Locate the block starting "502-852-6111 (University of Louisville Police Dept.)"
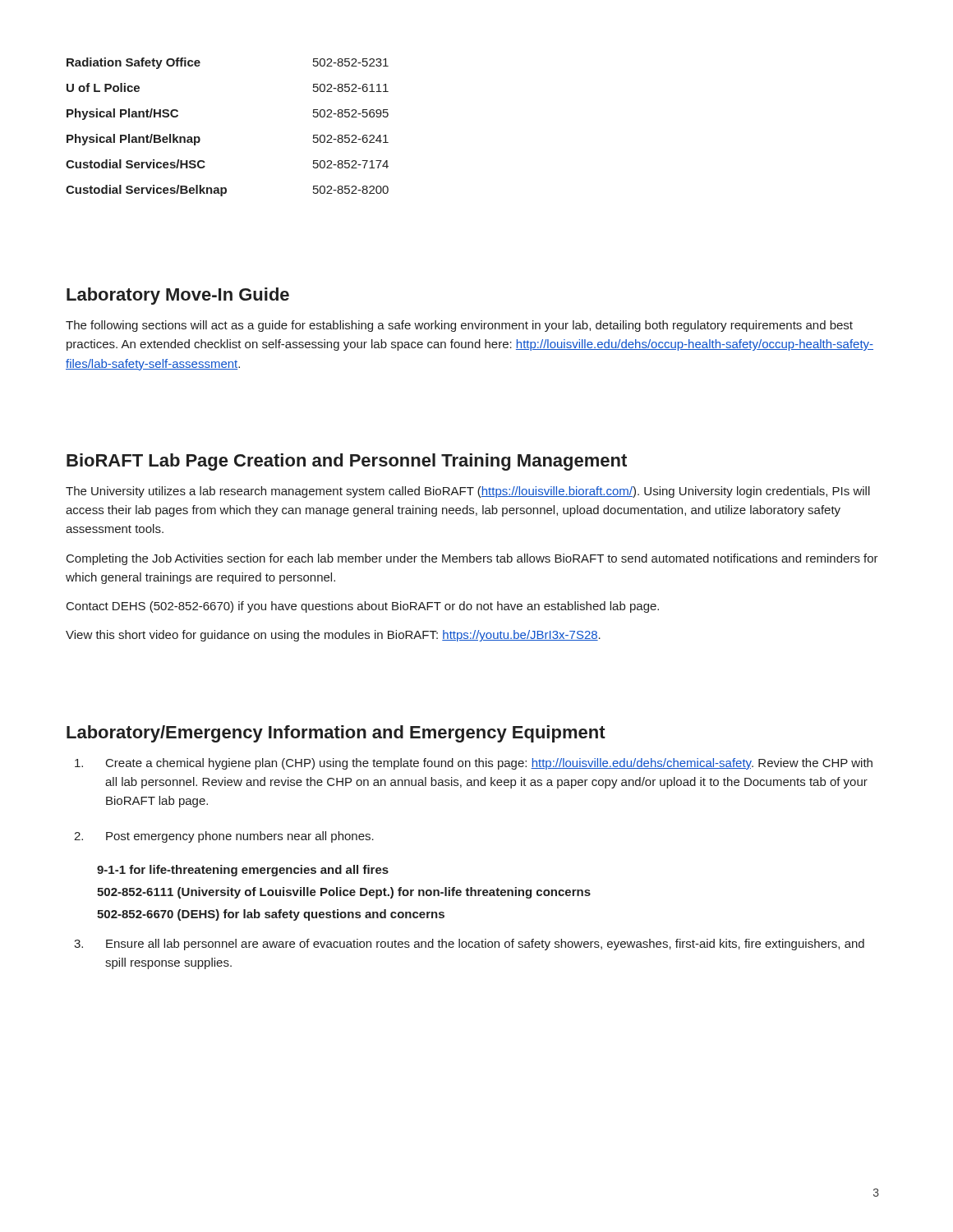This screenshot has height=1232, width=953. click(x=344, y=891)
